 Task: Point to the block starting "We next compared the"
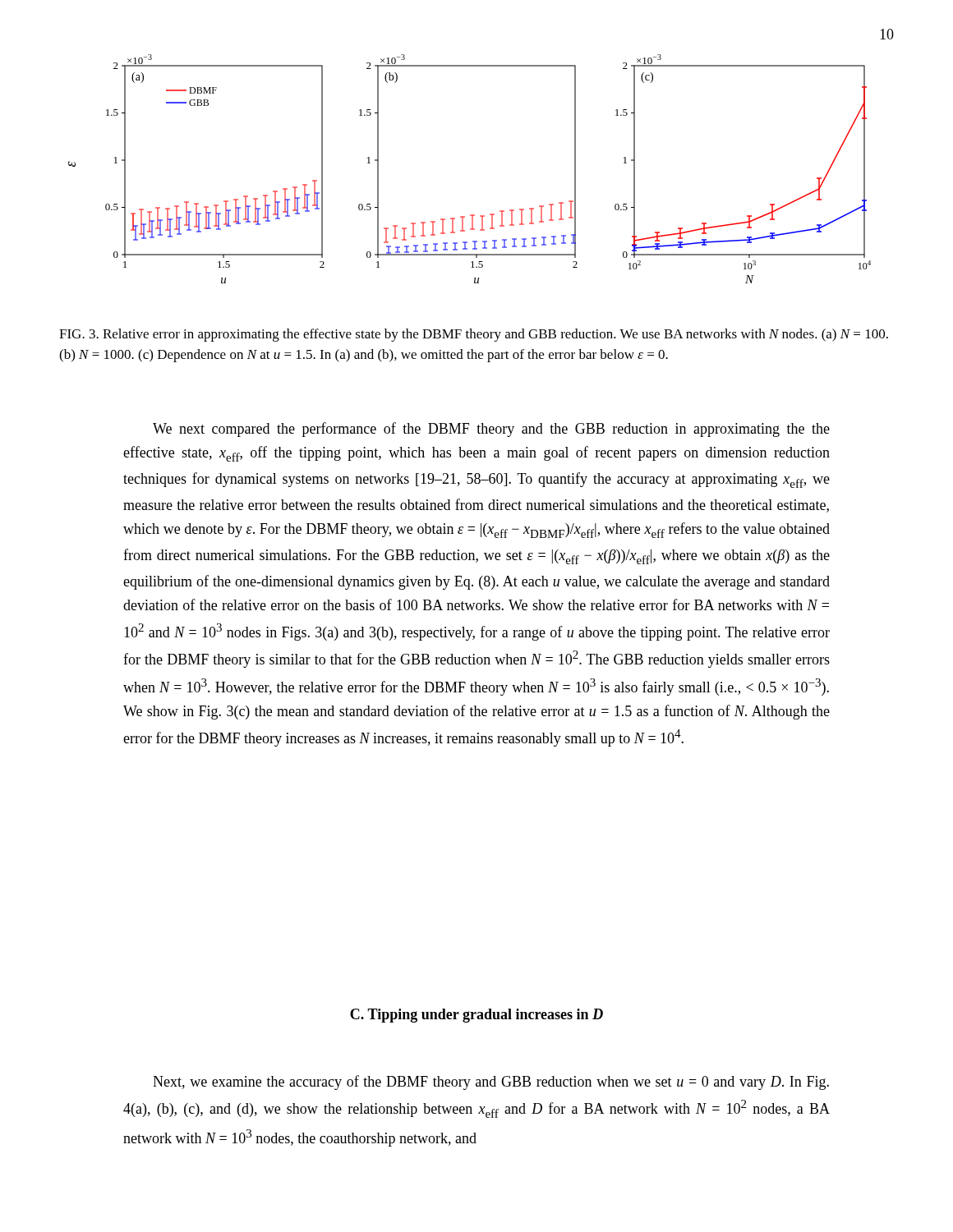(476, 584)
